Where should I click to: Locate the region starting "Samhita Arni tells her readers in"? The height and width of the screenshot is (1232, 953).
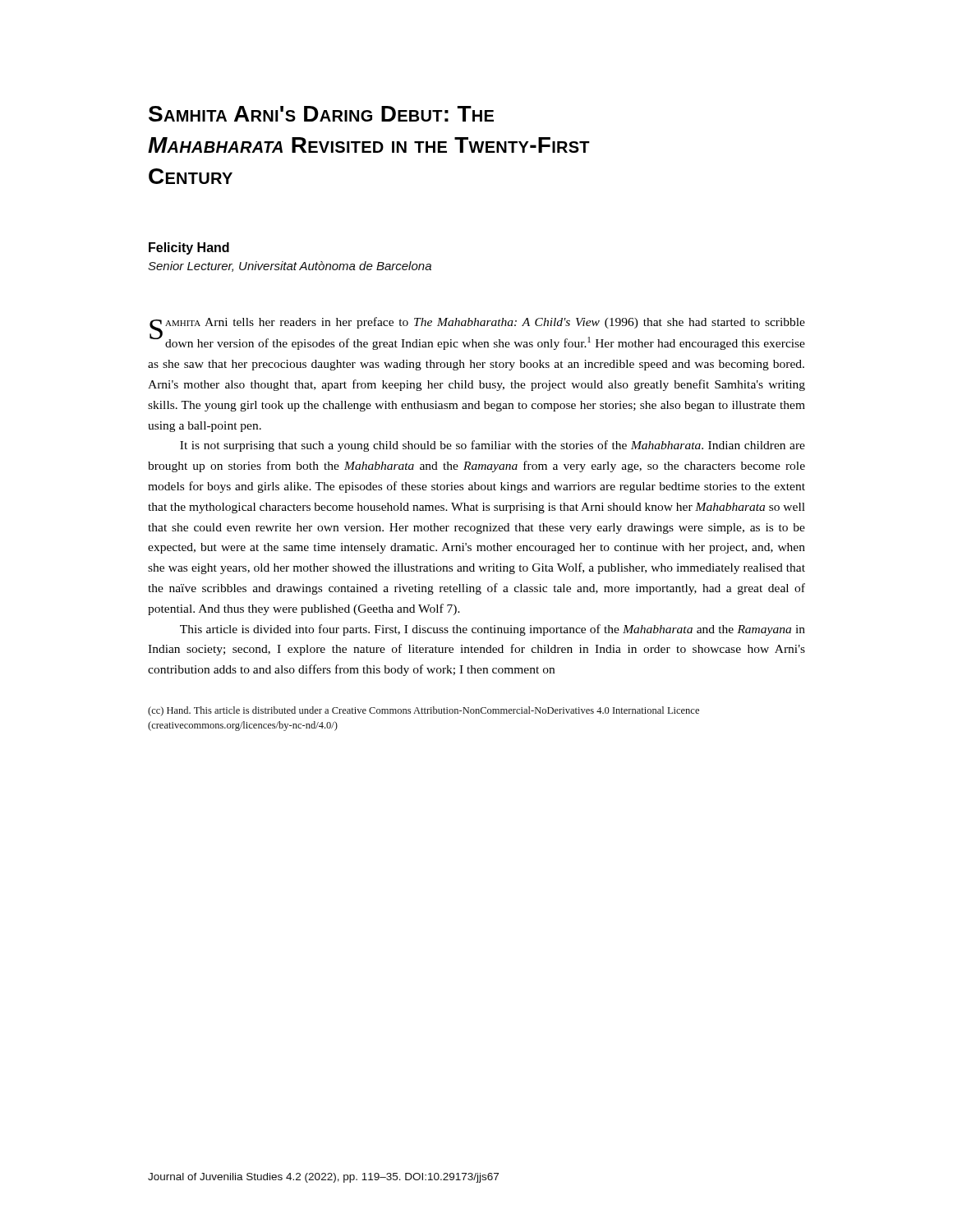coord(476,496)
